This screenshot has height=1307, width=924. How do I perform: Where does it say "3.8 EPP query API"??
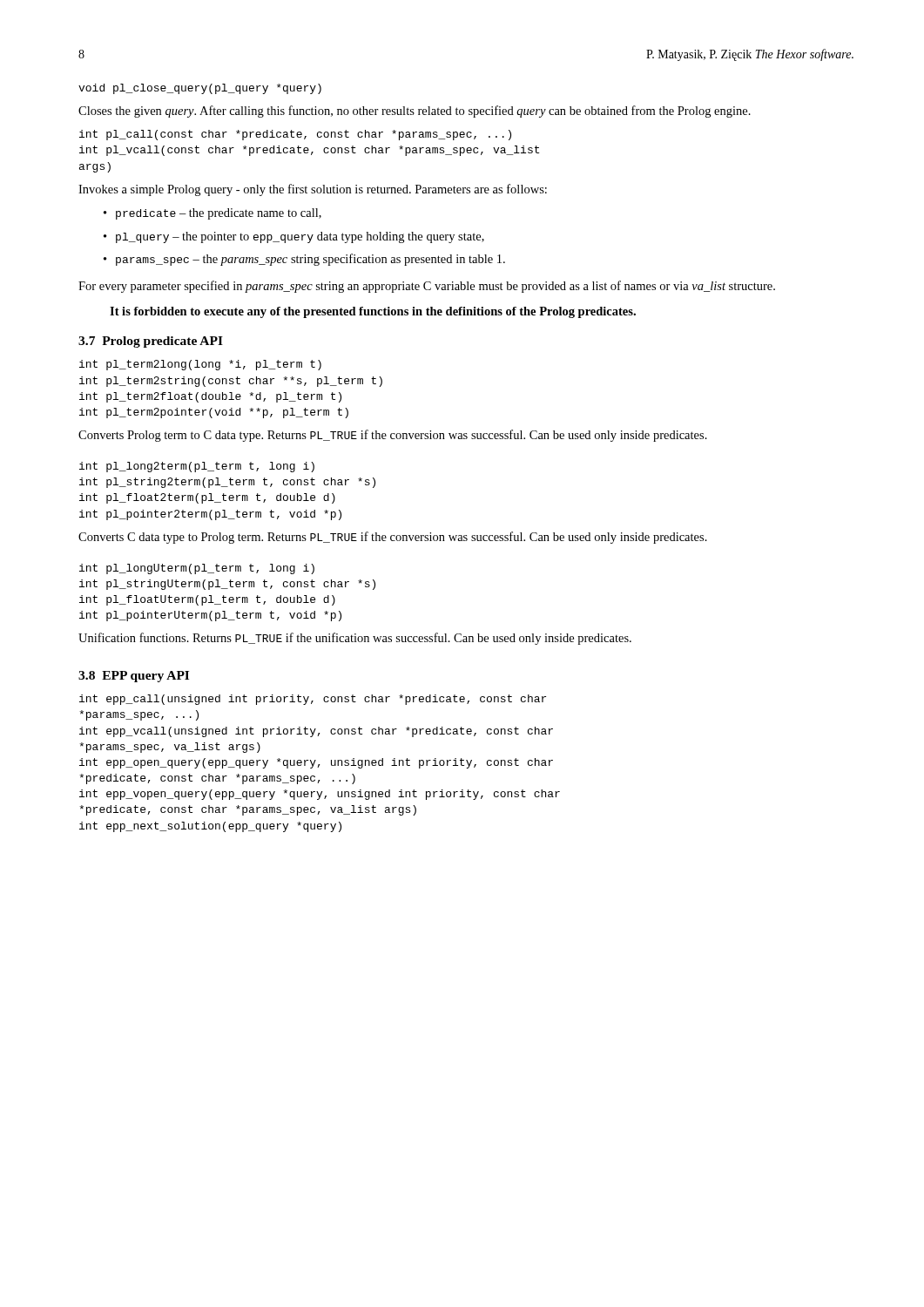pyautogui.click(x=134, y=675)
